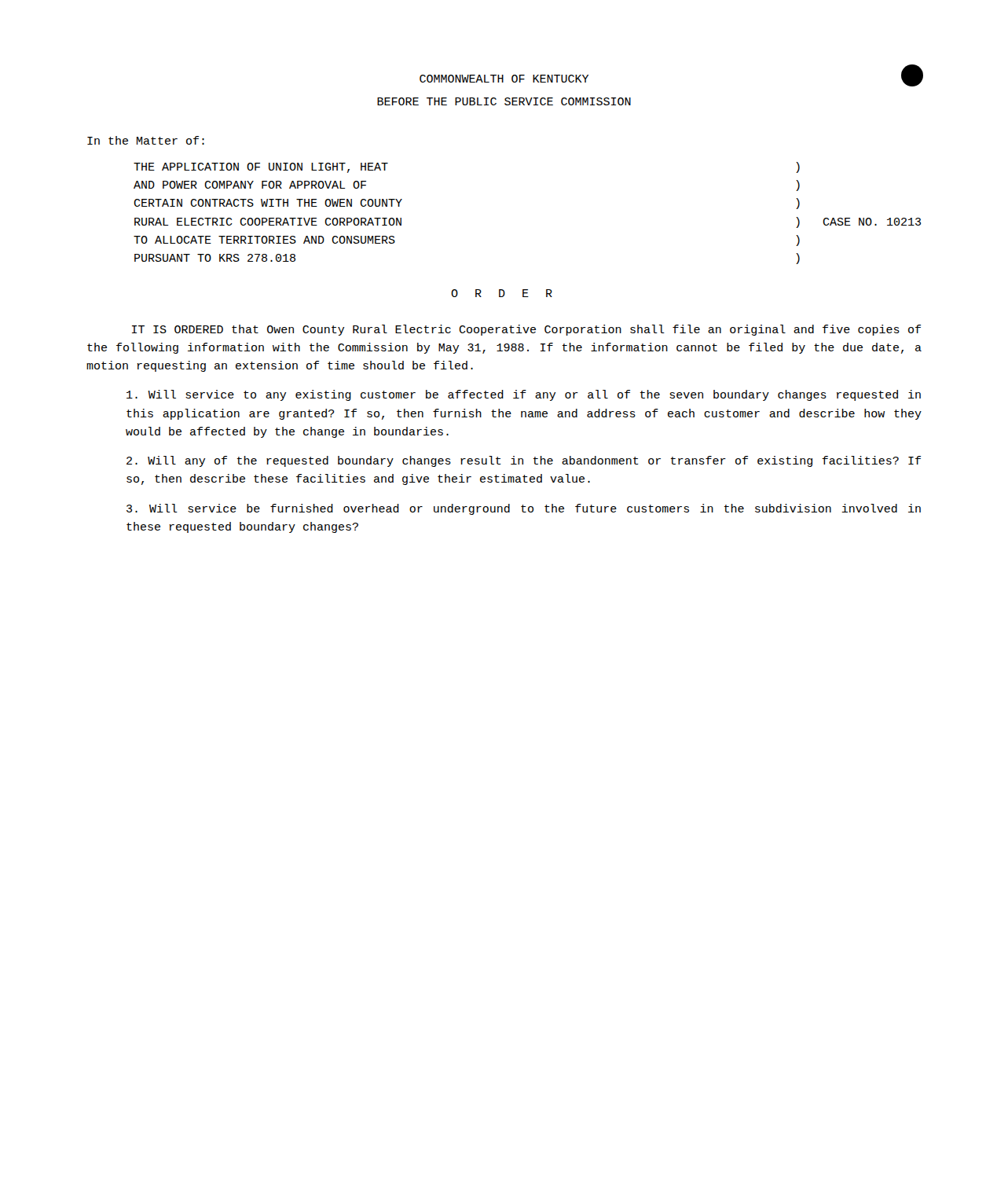Locate the region starting "3. Will service"
The width and height of the screenshot is (1008, 1179).
(524, 518)
